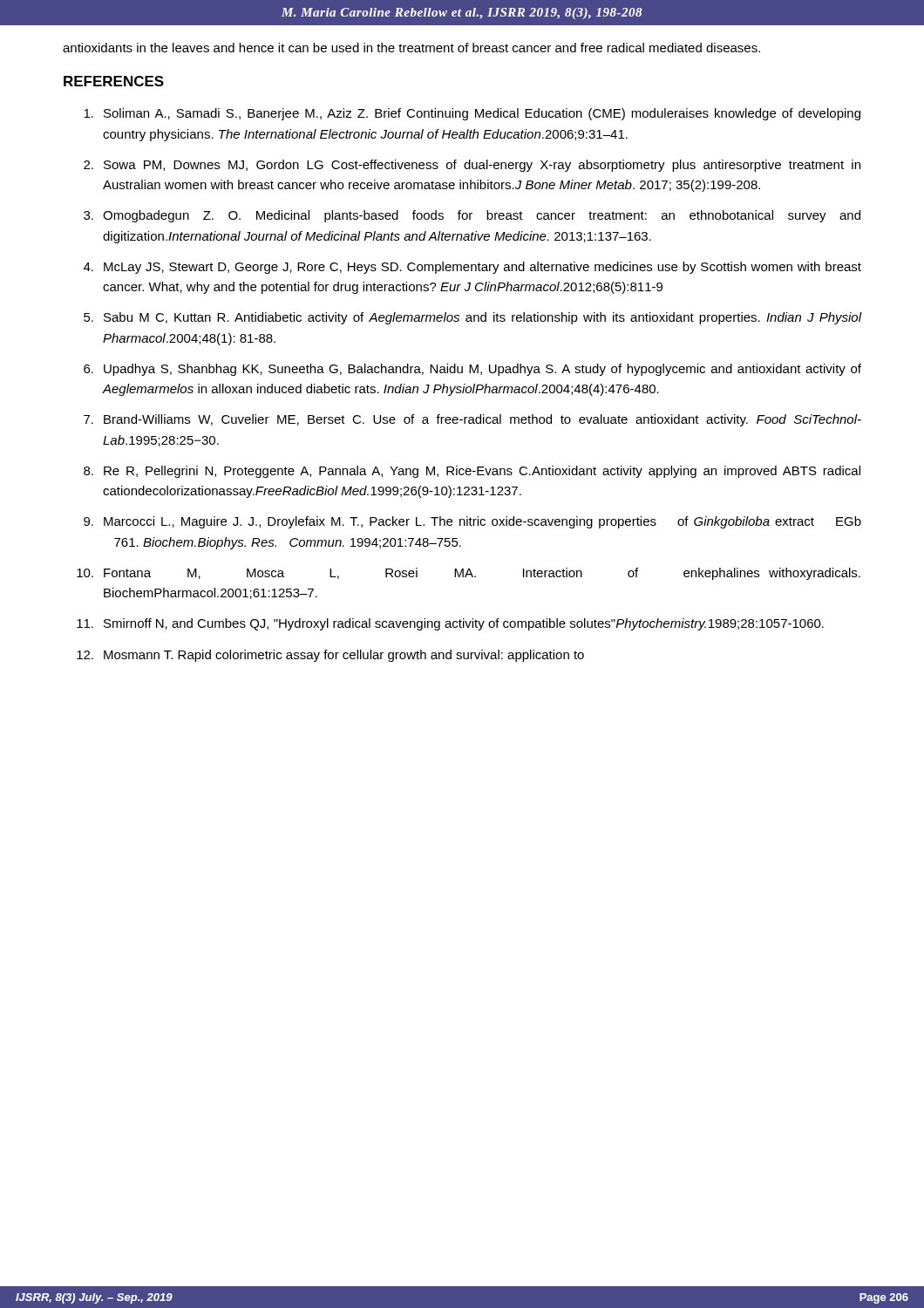
Task: Find the block on this page that starts "7. Brand-Williams W, Cuvelier"
Action: pos(462,429)
